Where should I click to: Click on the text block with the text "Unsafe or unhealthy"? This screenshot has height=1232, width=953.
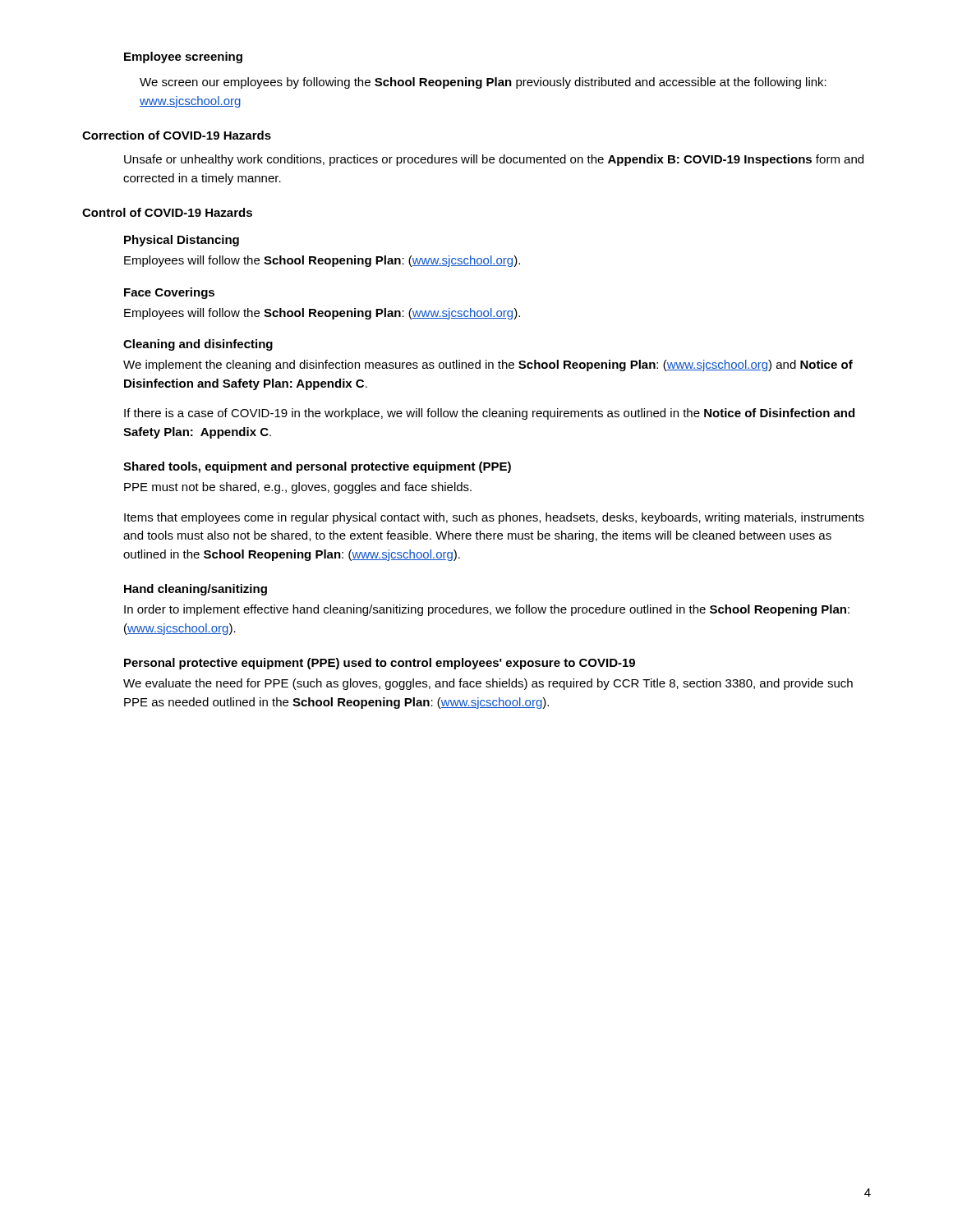(494, 168)
